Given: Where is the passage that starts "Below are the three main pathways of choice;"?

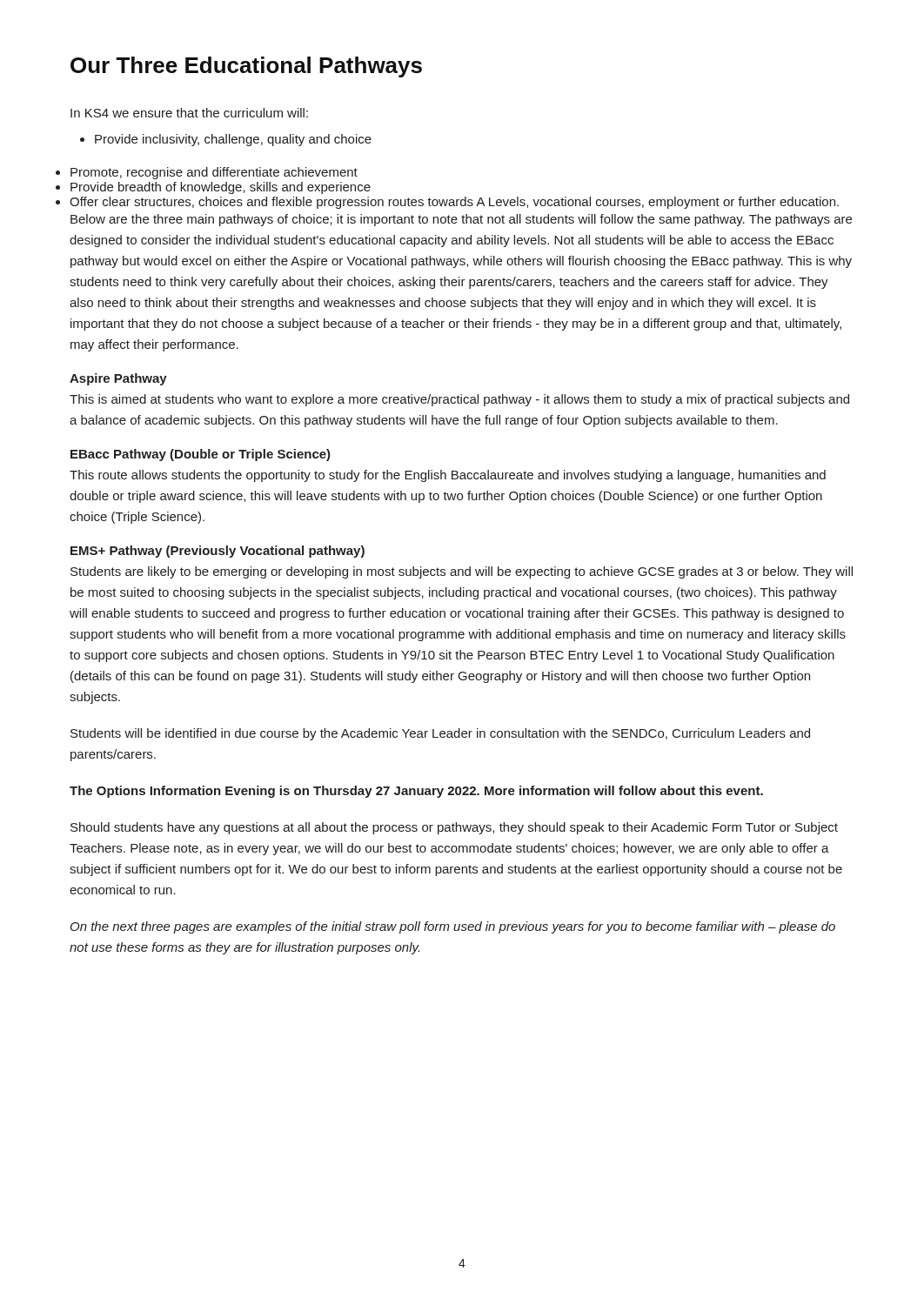Looking at the screenshot, I should (x=462, y=282).
